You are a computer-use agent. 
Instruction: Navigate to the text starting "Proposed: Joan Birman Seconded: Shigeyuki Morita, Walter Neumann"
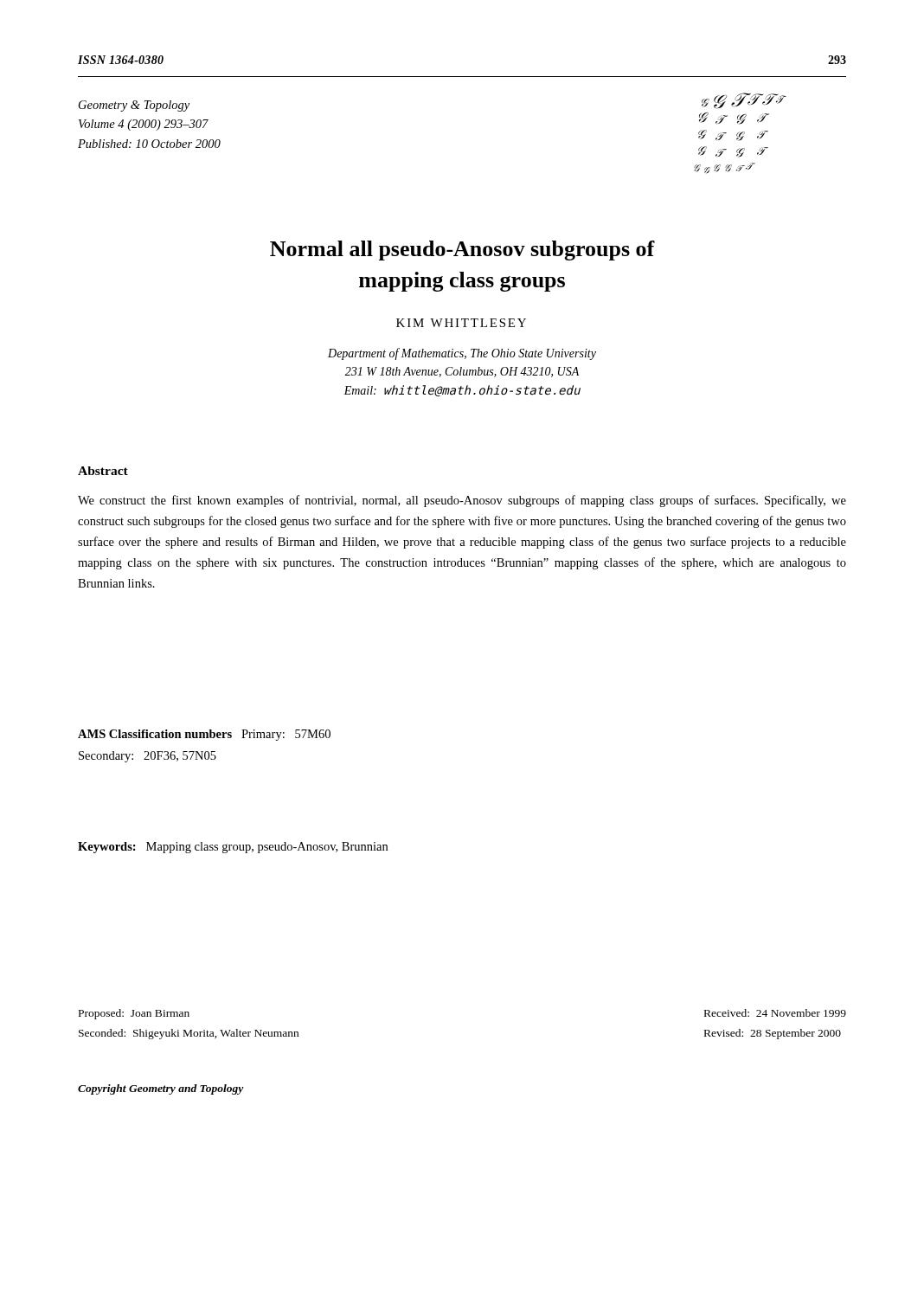click(189, 1023)
